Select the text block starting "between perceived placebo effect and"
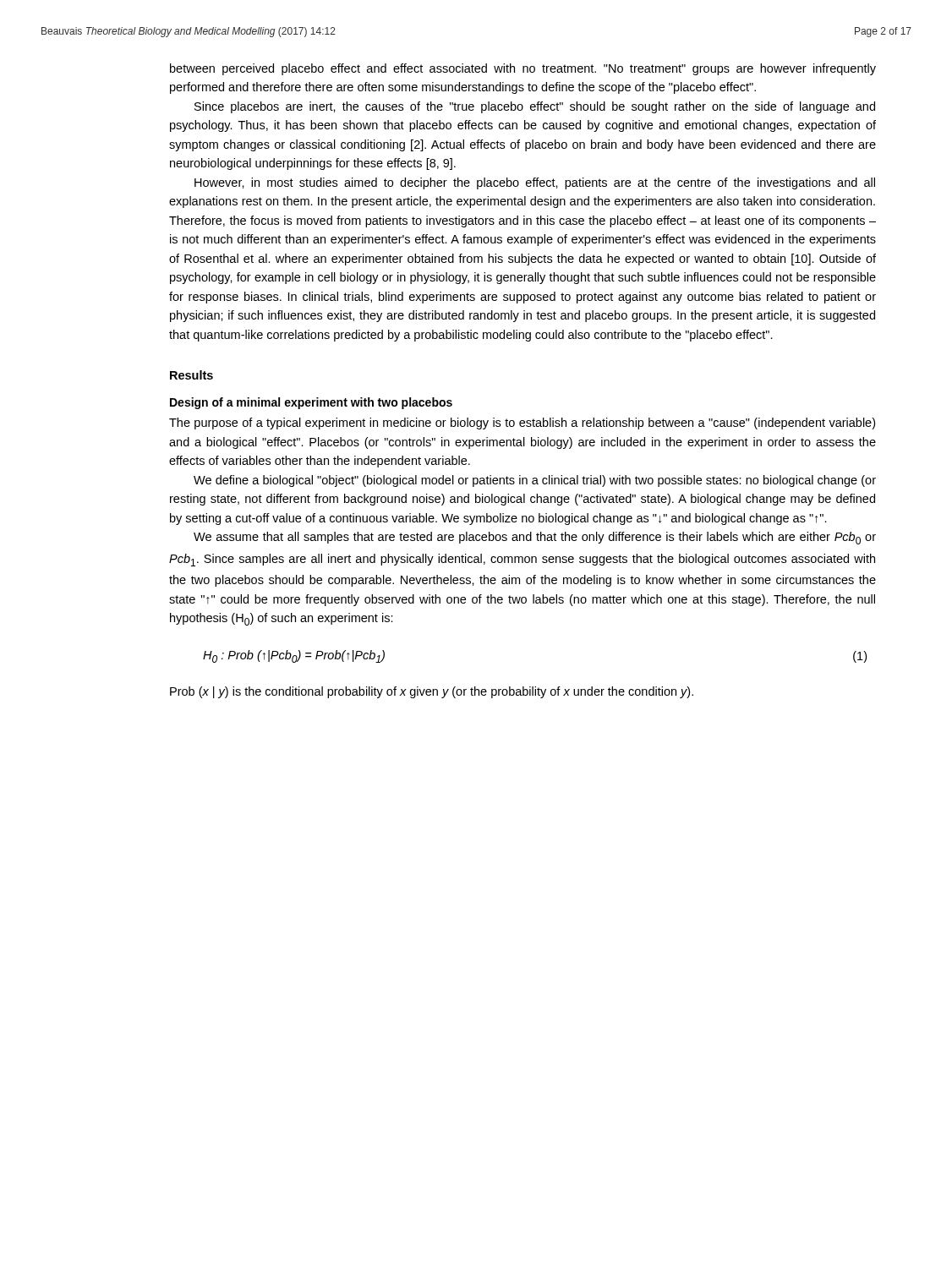 coord(523,202)
